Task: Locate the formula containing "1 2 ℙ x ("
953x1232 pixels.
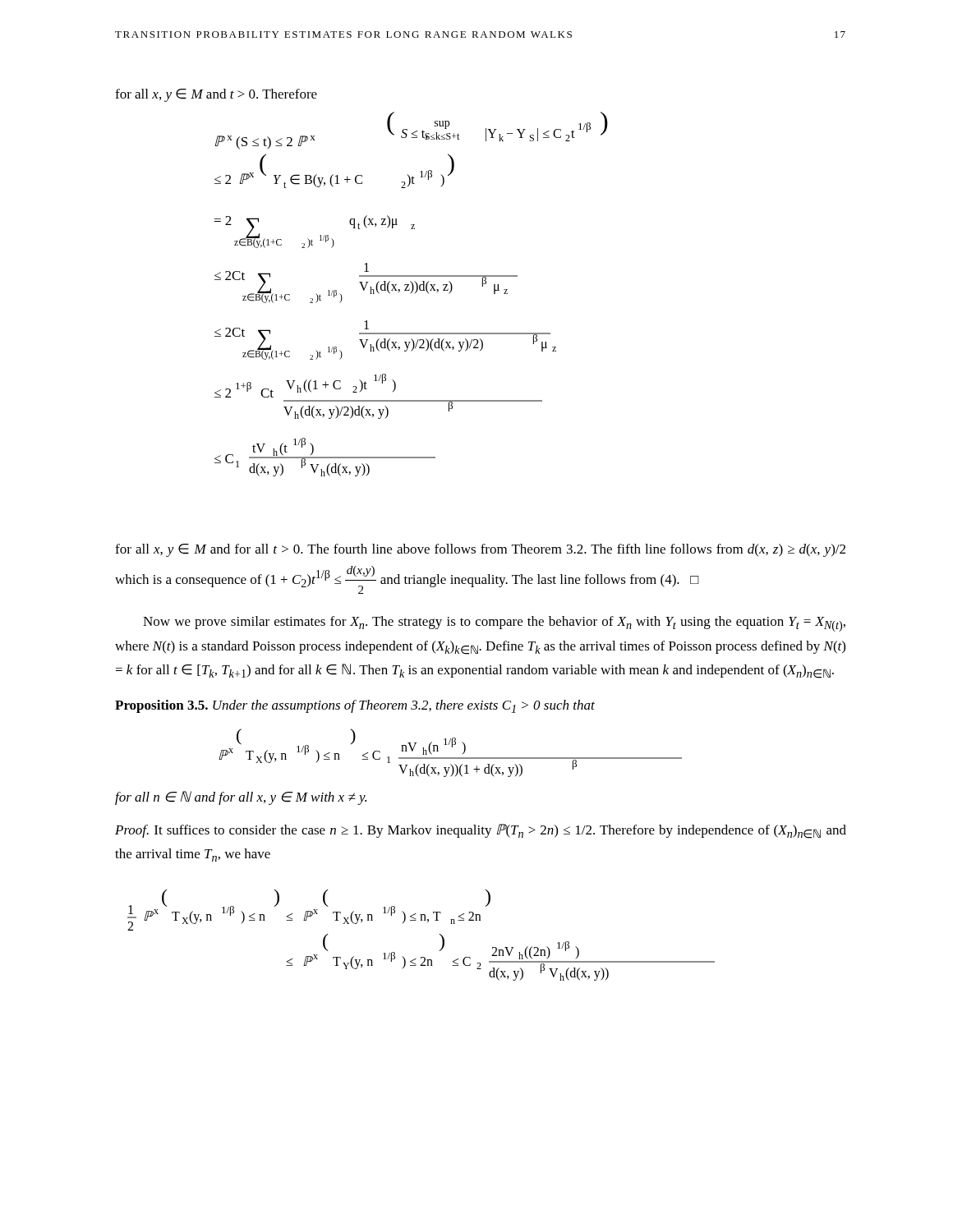Action: pyautogui.click(x=481, y=937)
